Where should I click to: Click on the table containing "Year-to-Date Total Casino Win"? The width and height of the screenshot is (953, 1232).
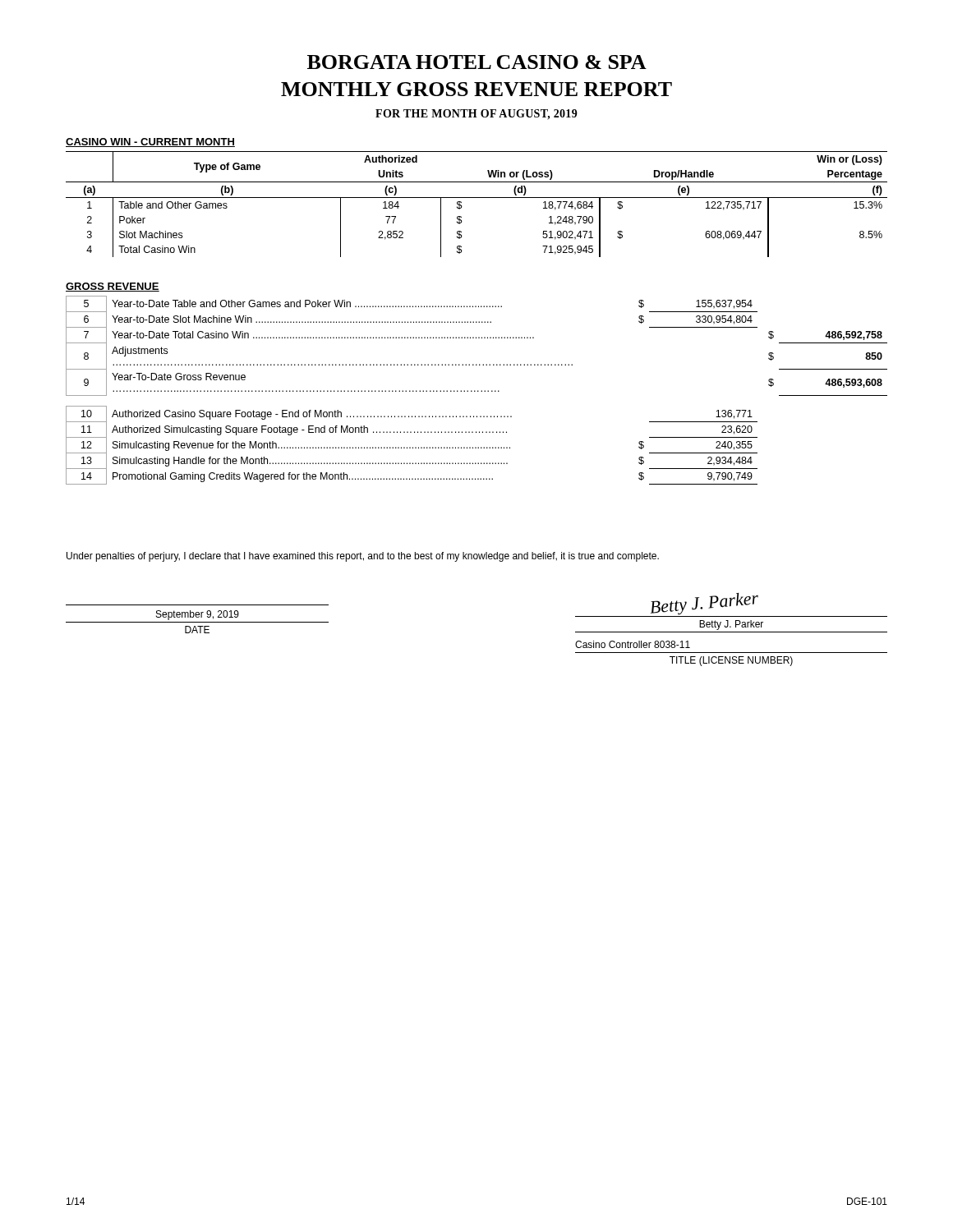pos(476,390)
